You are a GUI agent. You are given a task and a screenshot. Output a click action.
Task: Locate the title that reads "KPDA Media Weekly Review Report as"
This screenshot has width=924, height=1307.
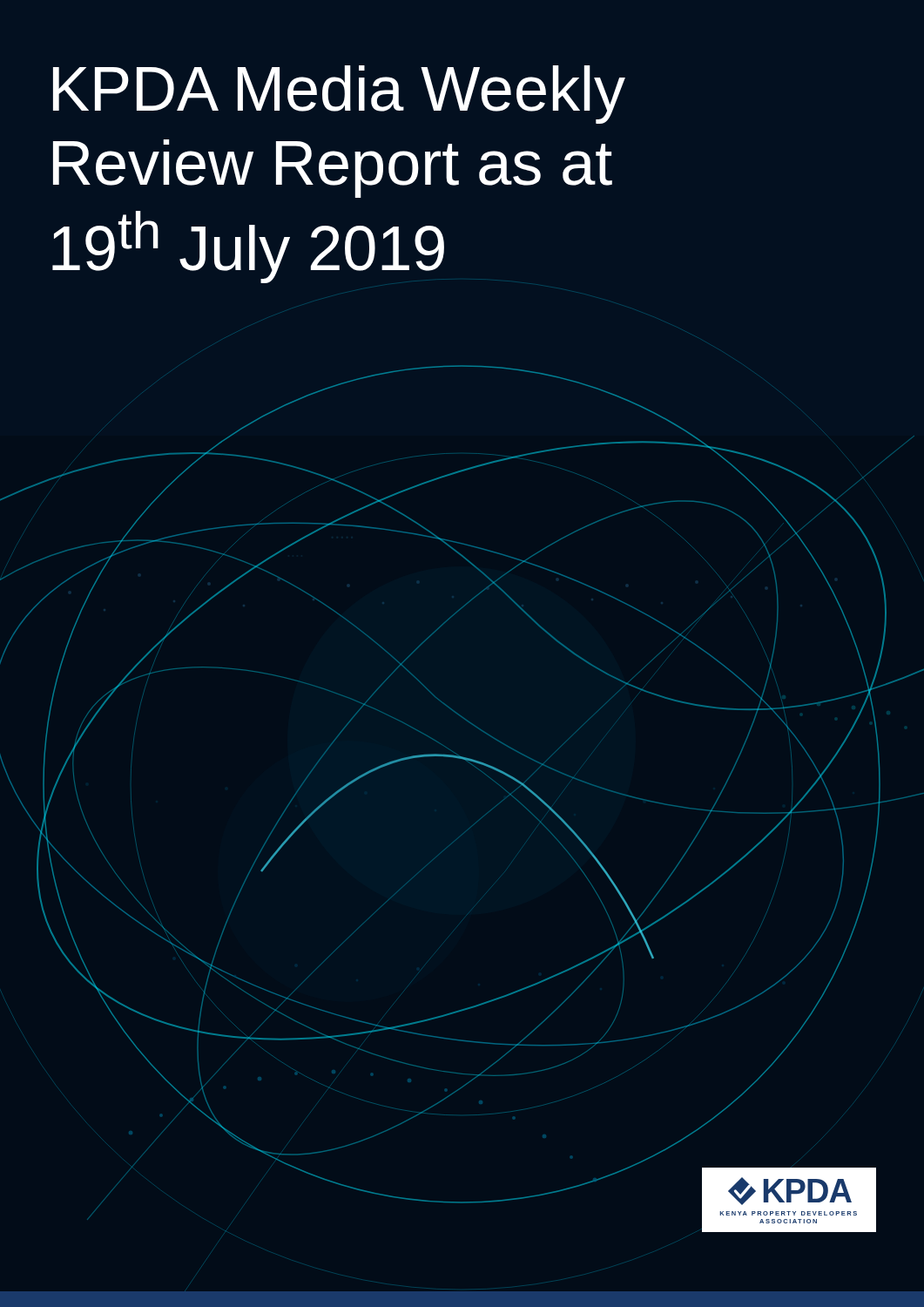coord(361,169)
